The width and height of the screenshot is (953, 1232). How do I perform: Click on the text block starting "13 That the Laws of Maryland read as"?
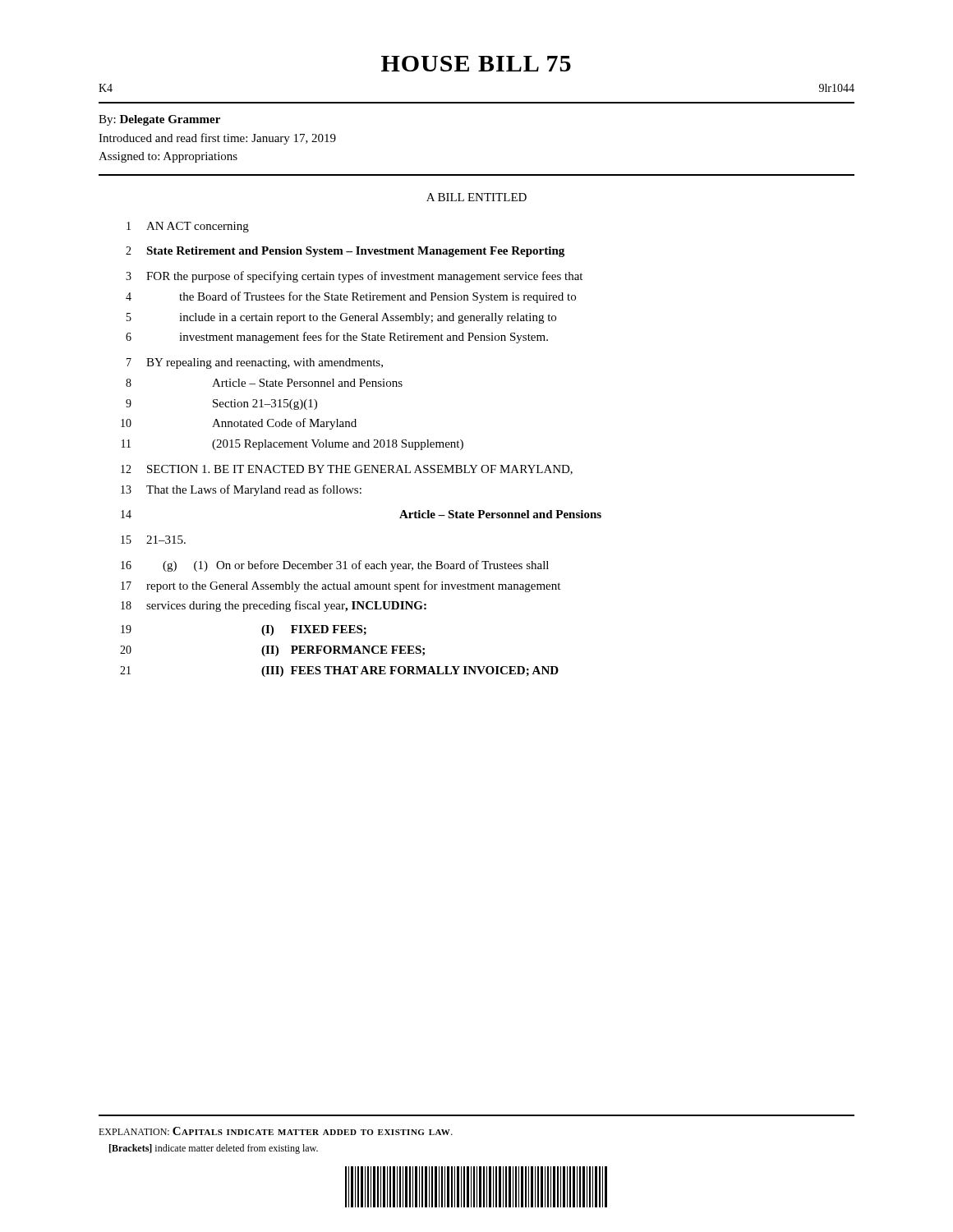(x=241, y=490)
